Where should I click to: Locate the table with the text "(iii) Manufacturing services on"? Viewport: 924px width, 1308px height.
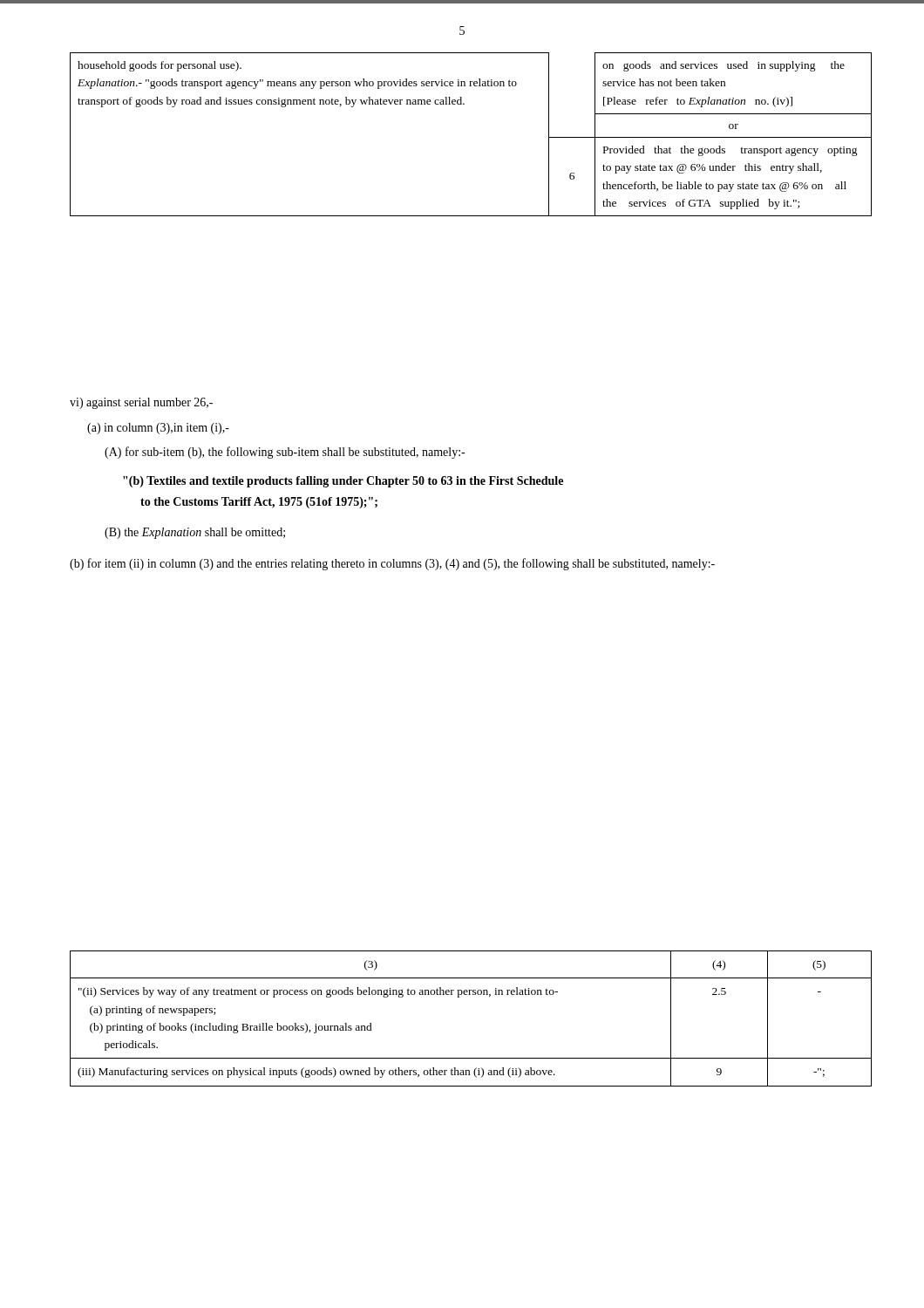coord(471,1018)
